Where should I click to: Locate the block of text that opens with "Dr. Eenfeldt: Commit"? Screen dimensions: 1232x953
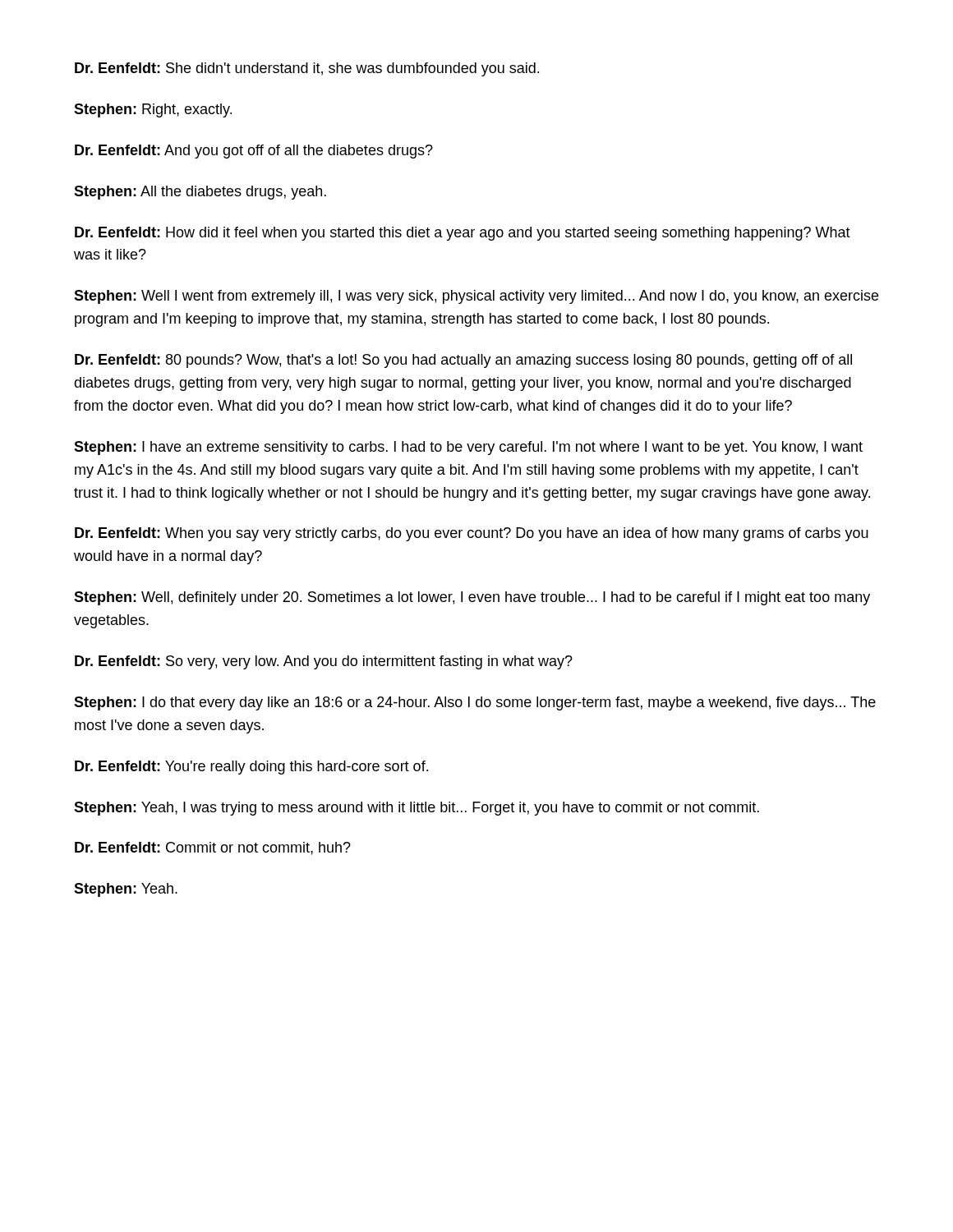click(x=212, y=848)
